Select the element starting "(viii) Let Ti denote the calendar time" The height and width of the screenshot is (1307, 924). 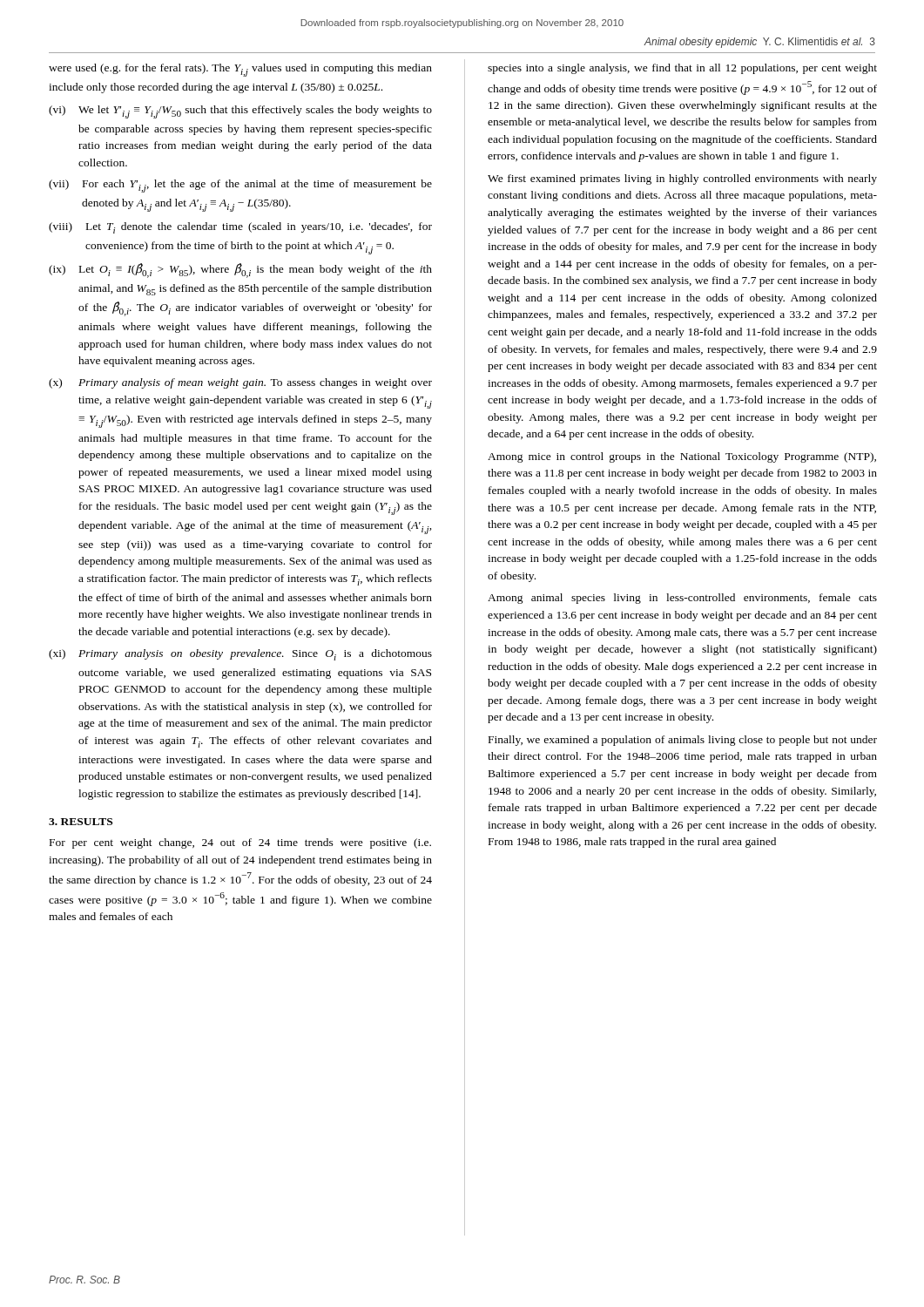(x=240, y=237)
